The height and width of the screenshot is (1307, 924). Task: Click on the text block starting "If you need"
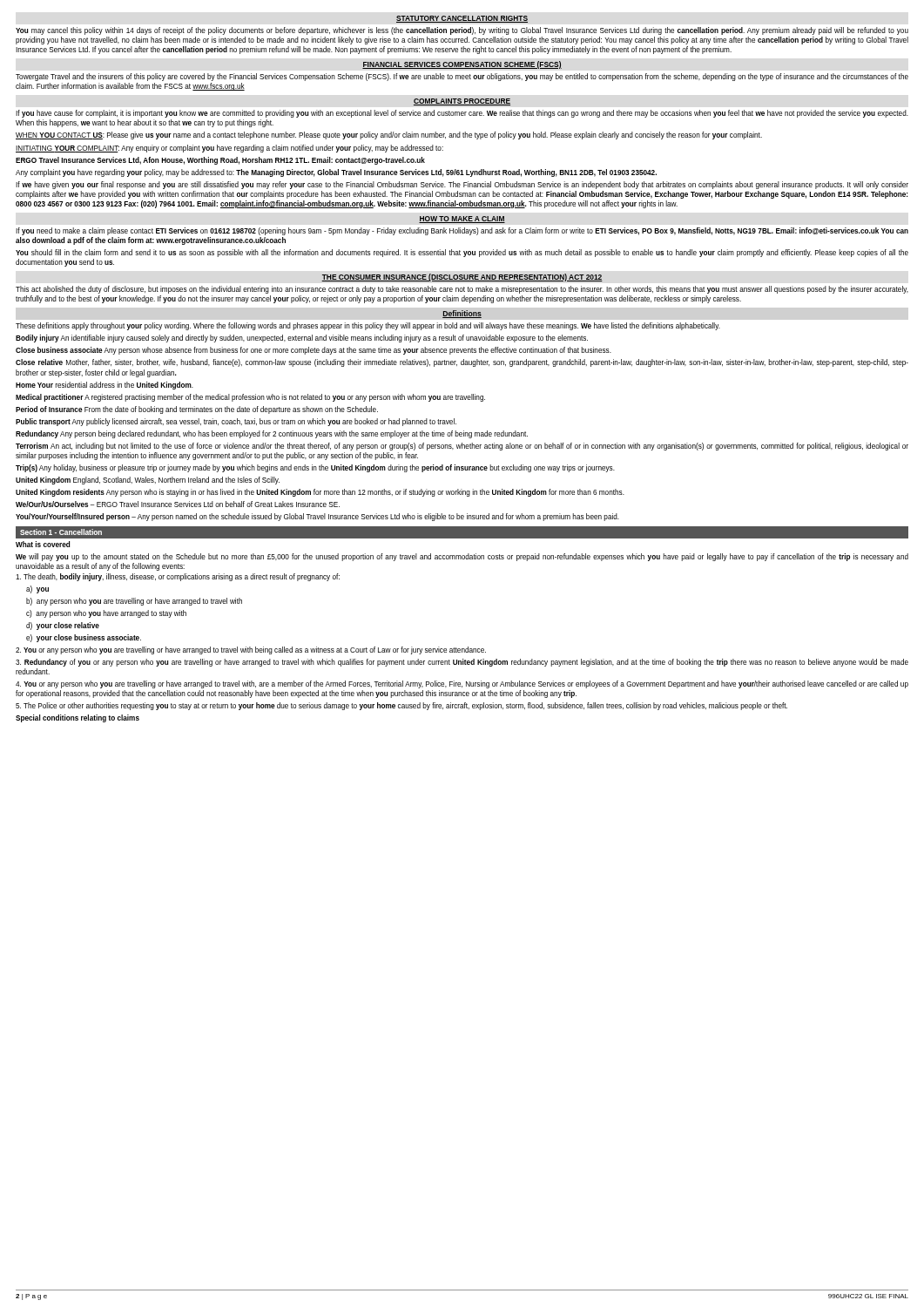[x=462, y=236]
